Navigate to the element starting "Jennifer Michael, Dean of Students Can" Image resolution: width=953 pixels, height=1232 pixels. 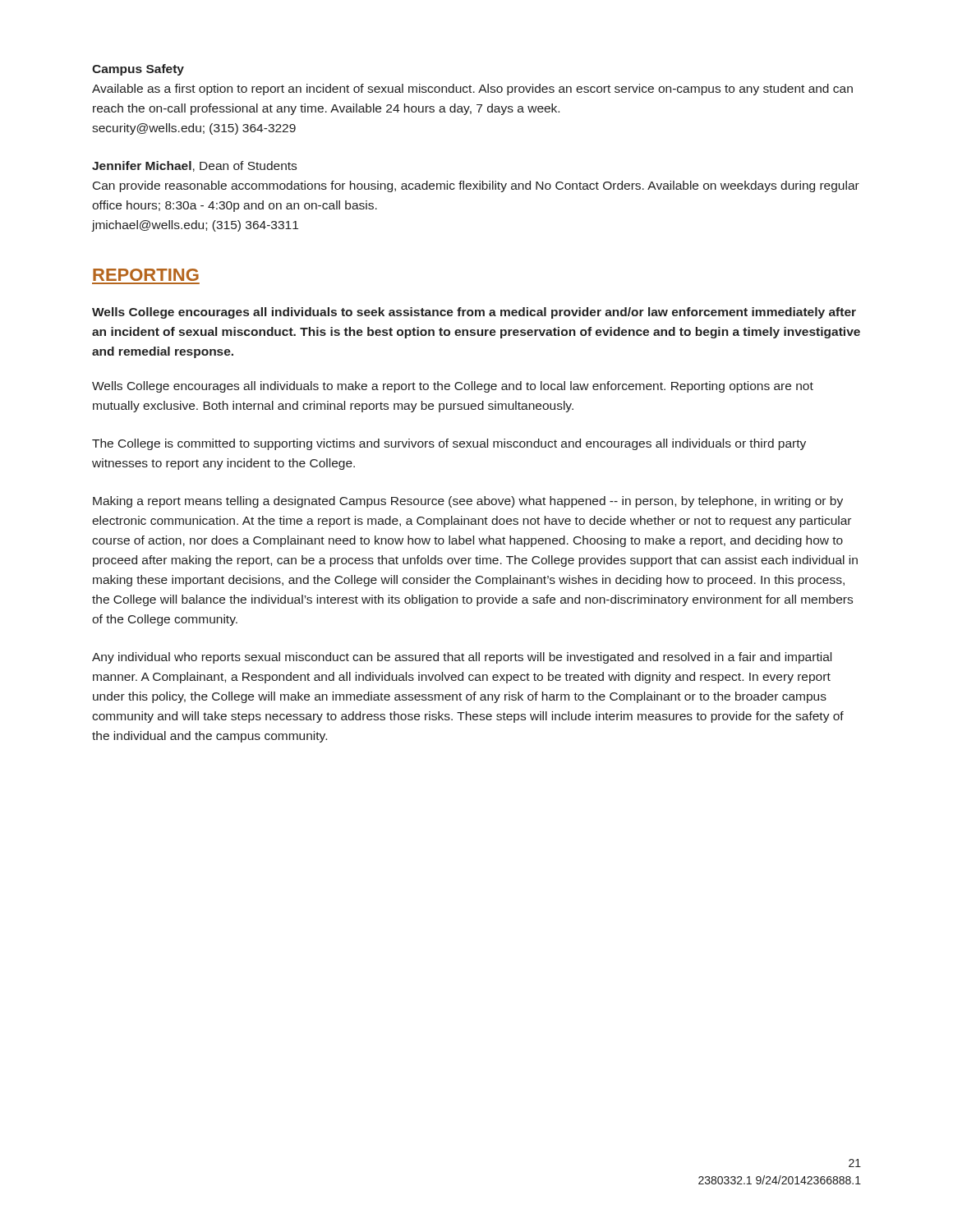pos(476,195)
